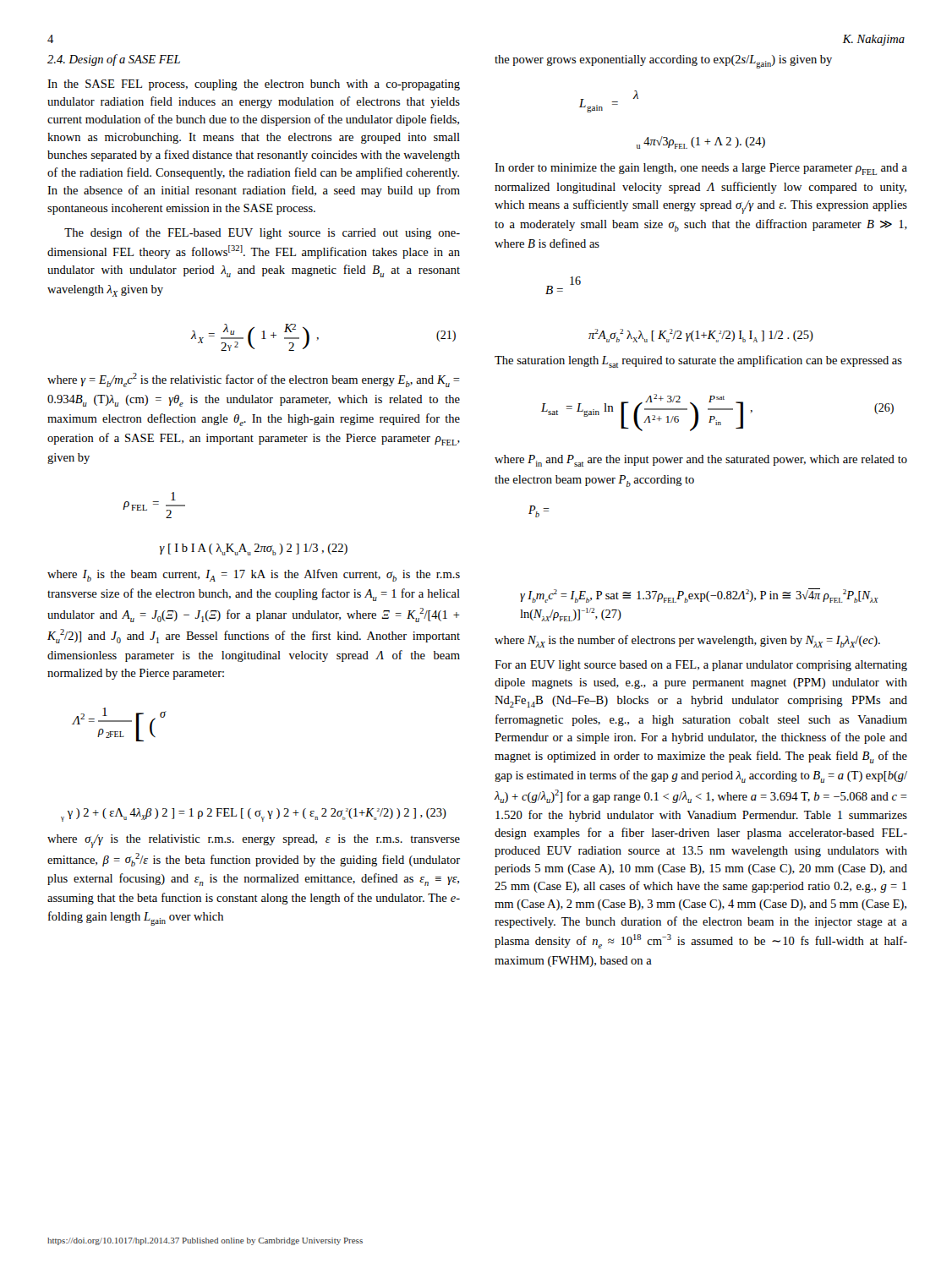952x1268 pixels.
Task: Click the passage that begins "the power grows exponentially according to exp(2s/Lgain) is"
Action: click(x=663, y=60)
